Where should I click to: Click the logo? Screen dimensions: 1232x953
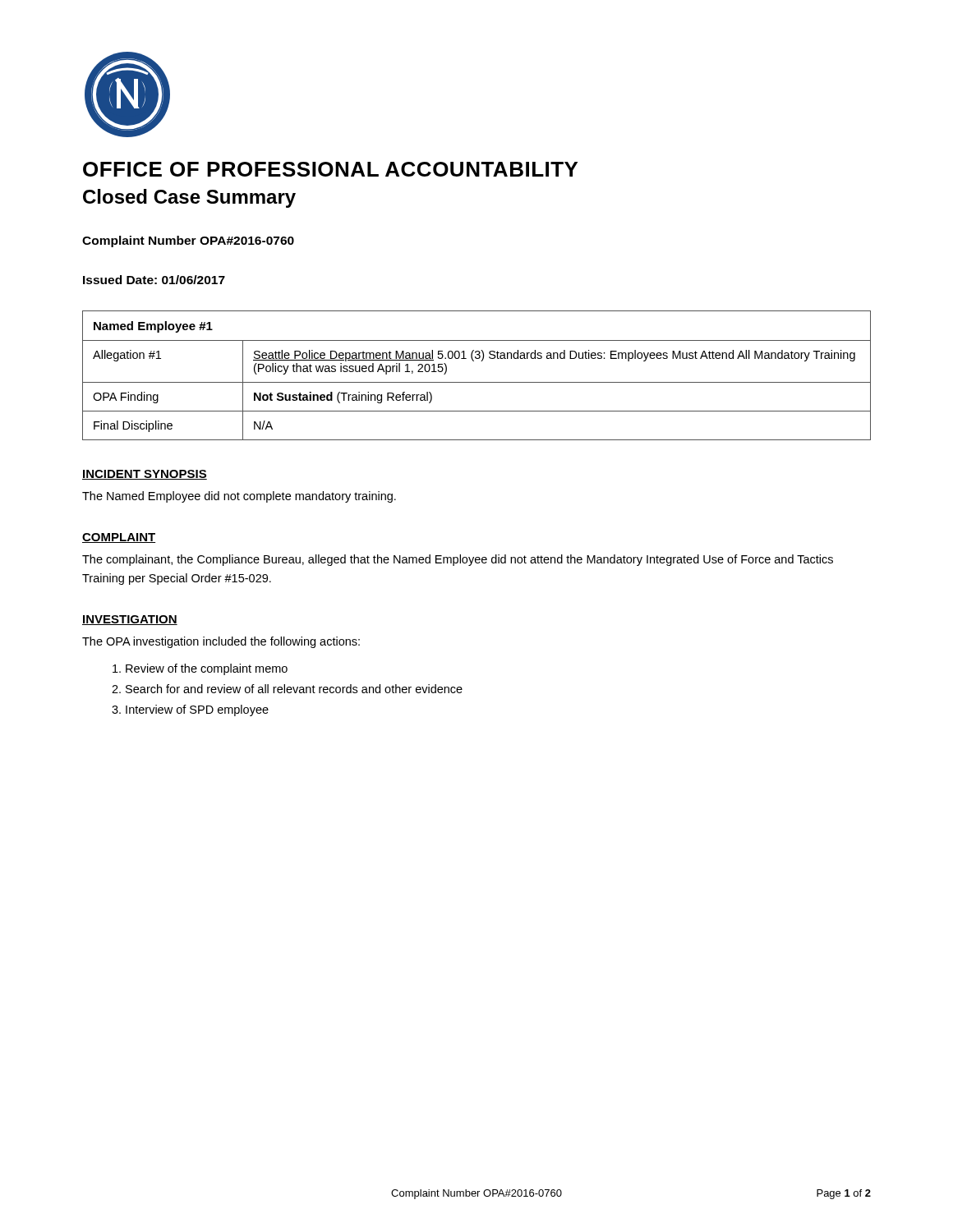click(476, 96)
